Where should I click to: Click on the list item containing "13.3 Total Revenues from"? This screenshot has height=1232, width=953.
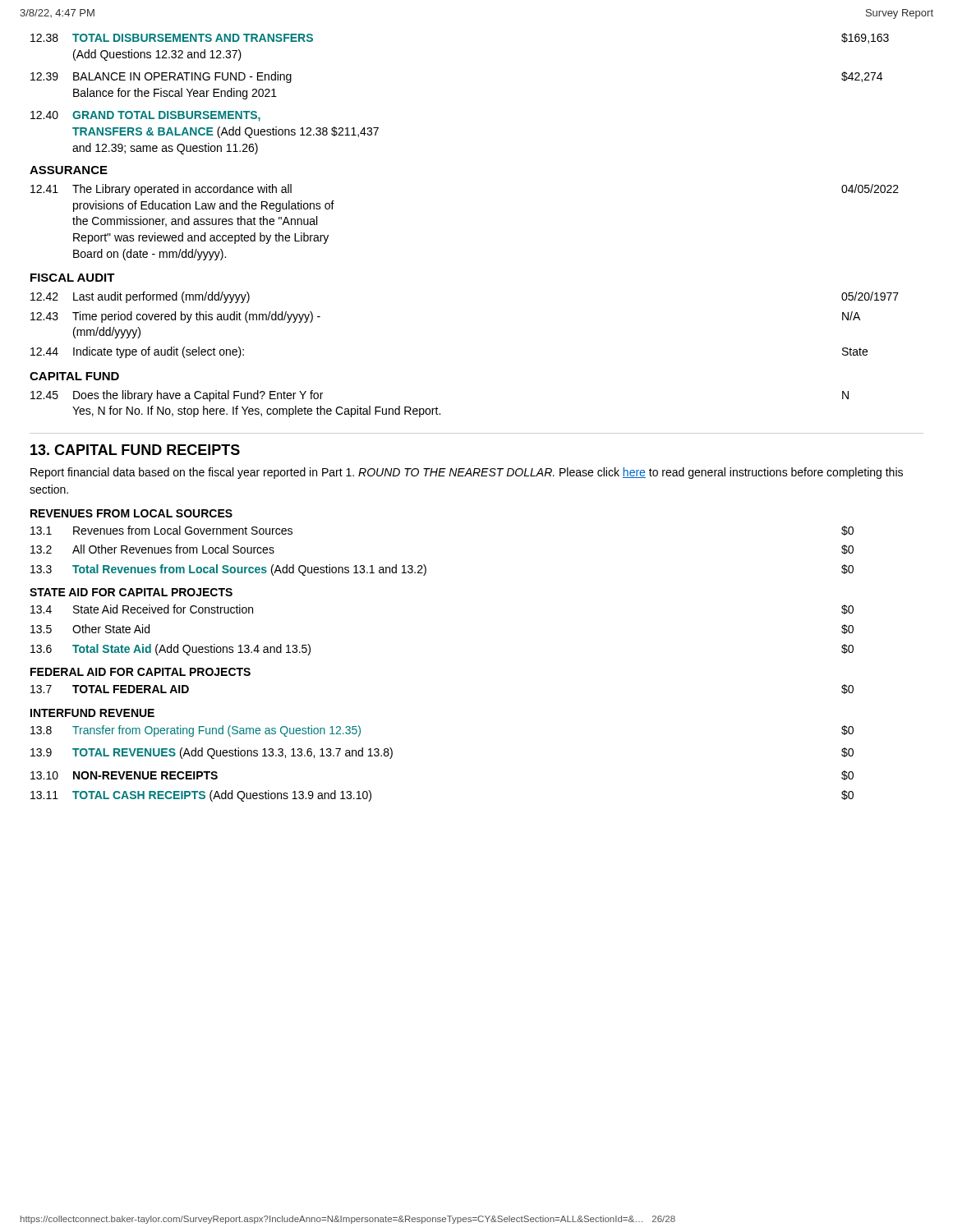pos(249,570)
